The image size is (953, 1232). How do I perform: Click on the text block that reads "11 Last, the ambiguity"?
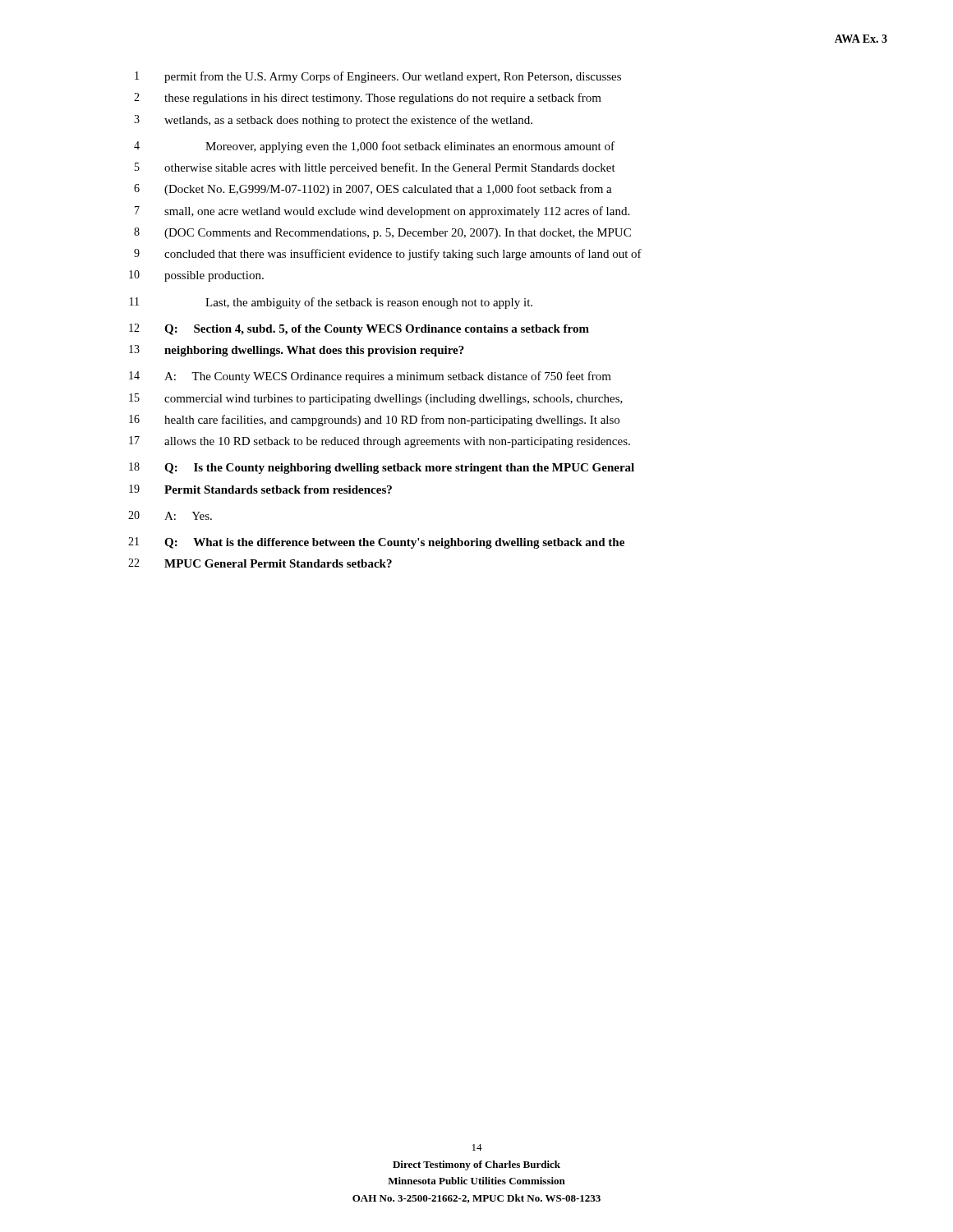coord(497,302)
